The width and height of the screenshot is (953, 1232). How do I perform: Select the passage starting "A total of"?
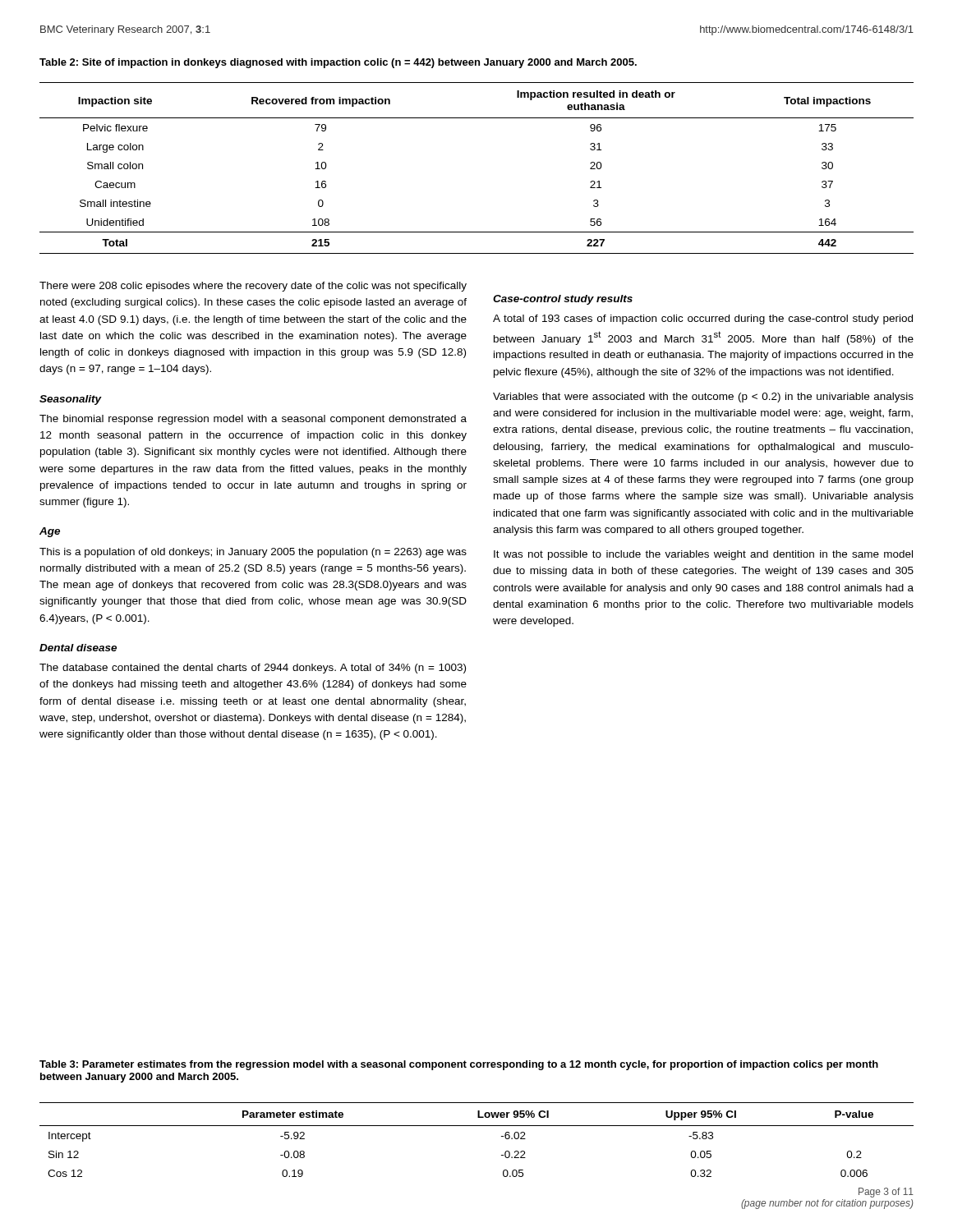(x=703, y=345)
